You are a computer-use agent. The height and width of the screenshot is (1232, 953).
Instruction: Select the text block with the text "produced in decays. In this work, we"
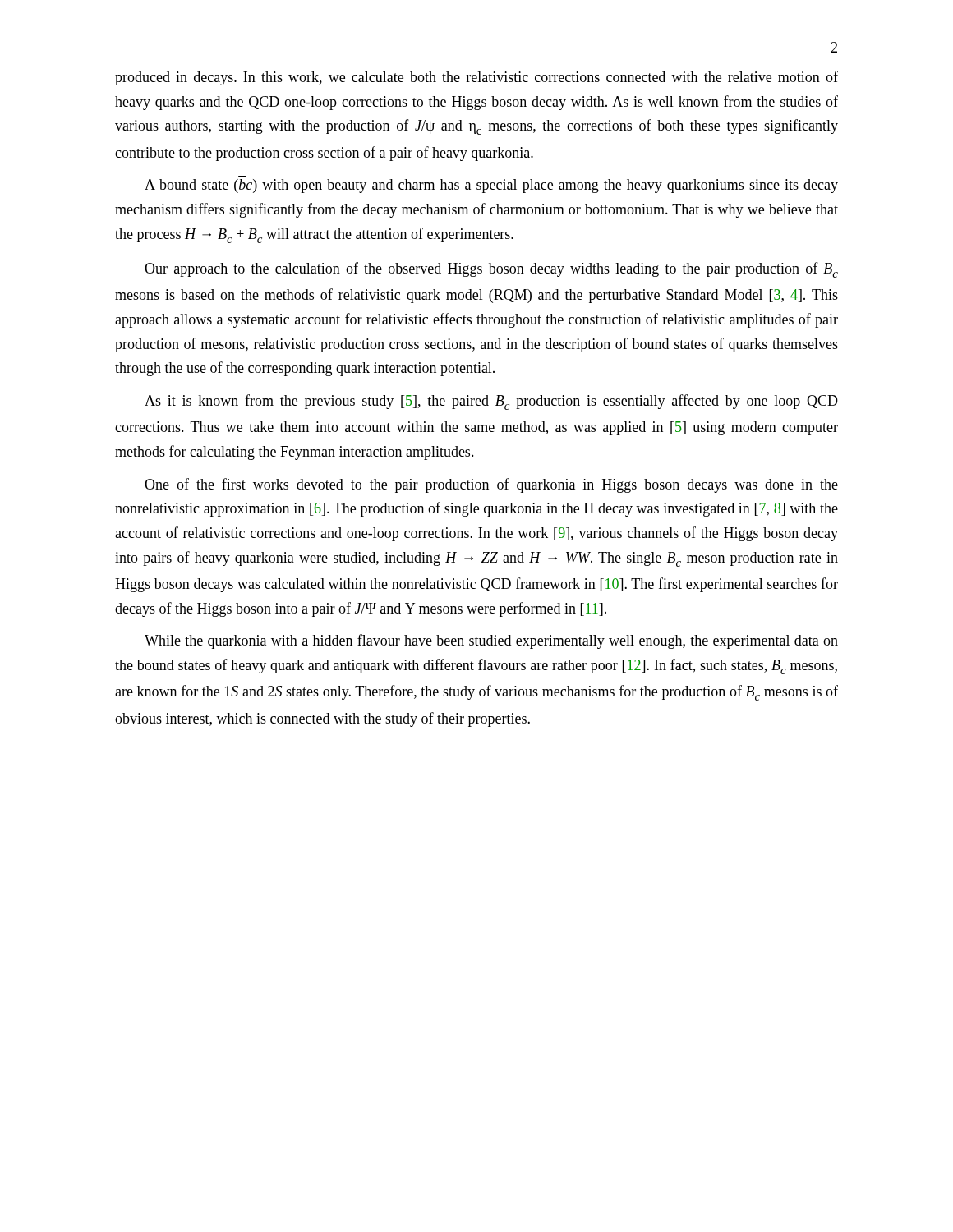[x=476, y=116]
